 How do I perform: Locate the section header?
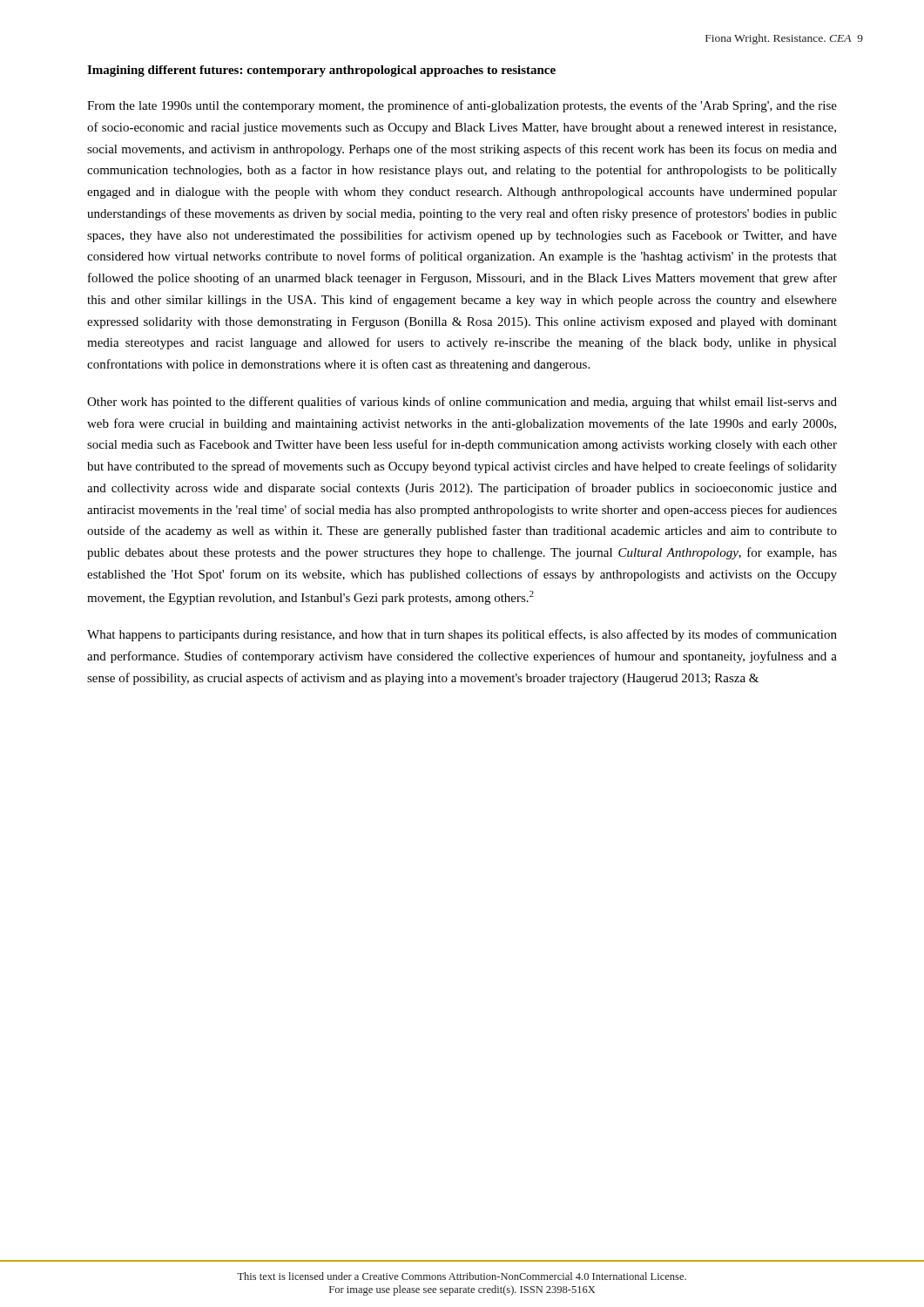coord(321,70)
